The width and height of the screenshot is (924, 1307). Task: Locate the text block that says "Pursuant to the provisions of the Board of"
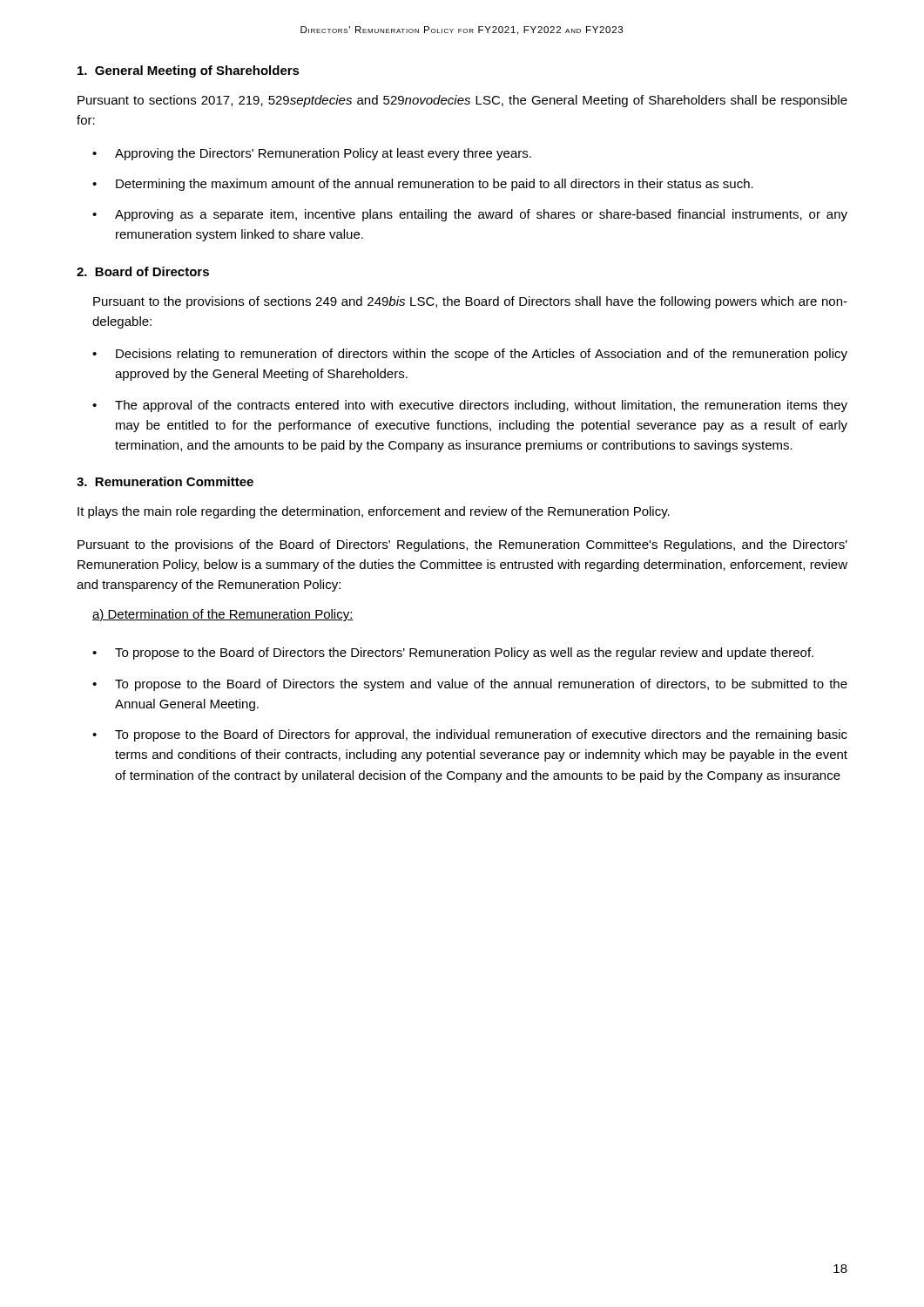click(x=462, y=564)
